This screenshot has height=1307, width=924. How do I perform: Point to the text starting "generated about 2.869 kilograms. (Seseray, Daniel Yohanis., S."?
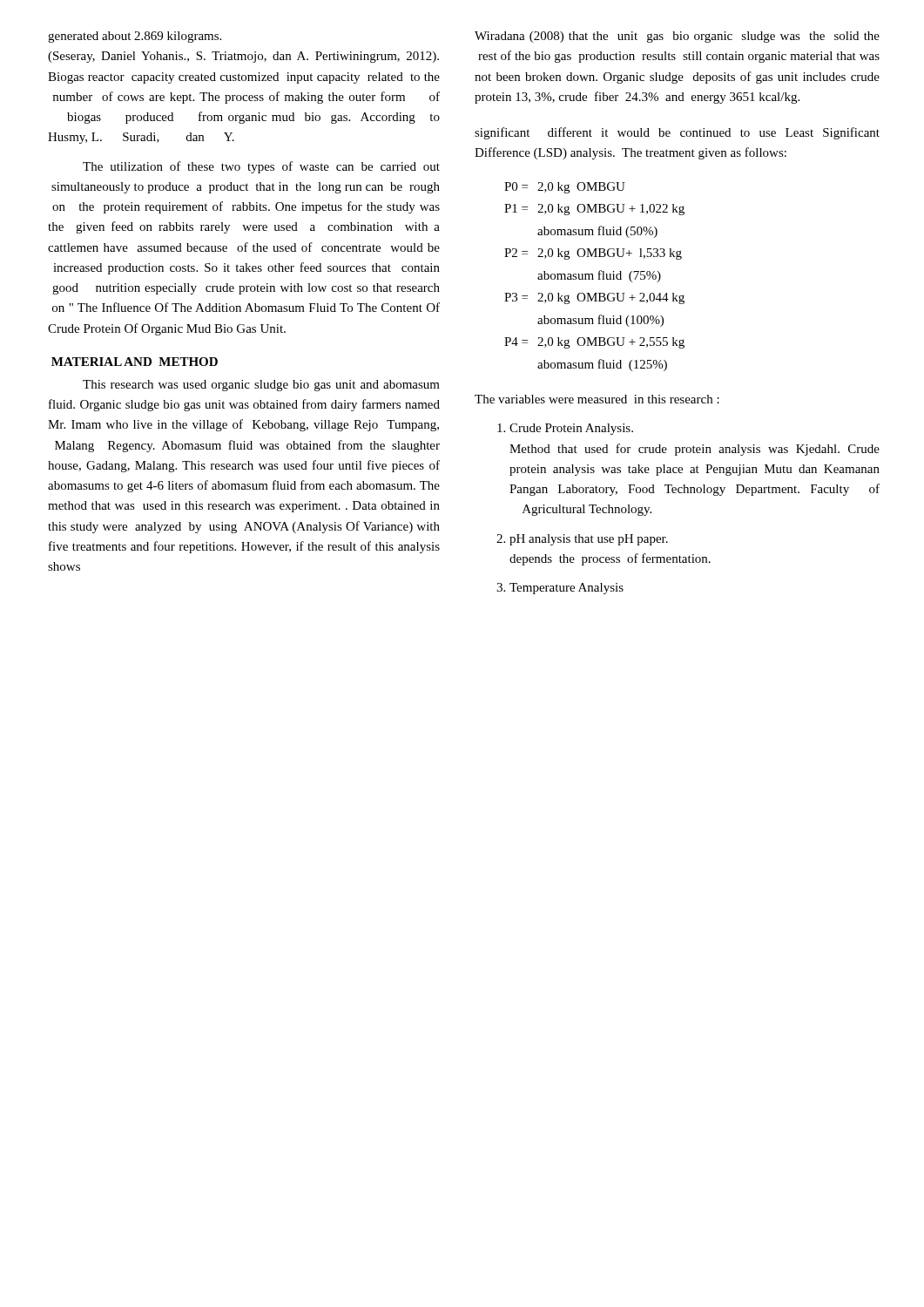coord(244,86)
